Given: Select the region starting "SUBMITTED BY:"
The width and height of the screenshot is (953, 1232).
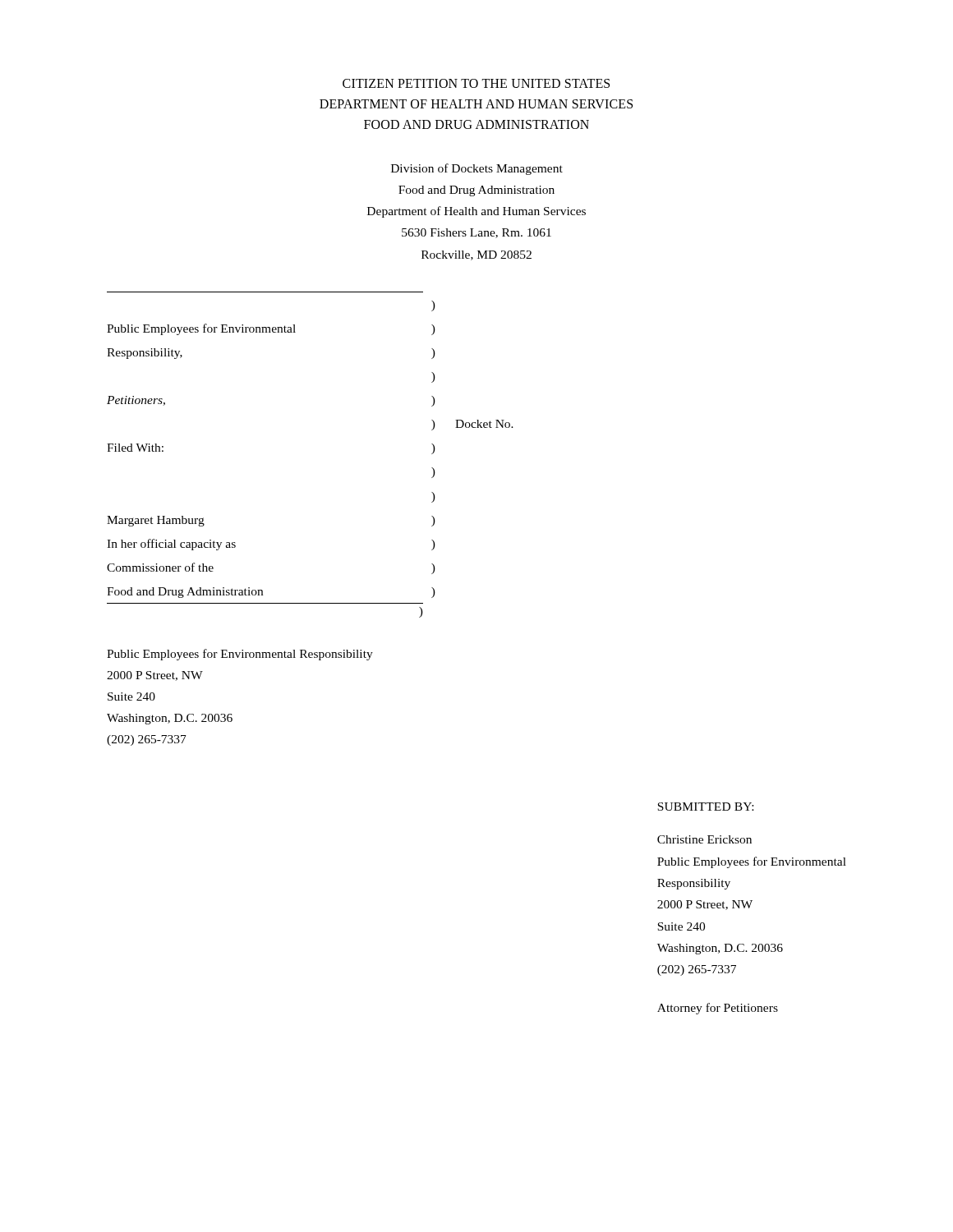Looking at the screenshot, I should pos(706,806).
